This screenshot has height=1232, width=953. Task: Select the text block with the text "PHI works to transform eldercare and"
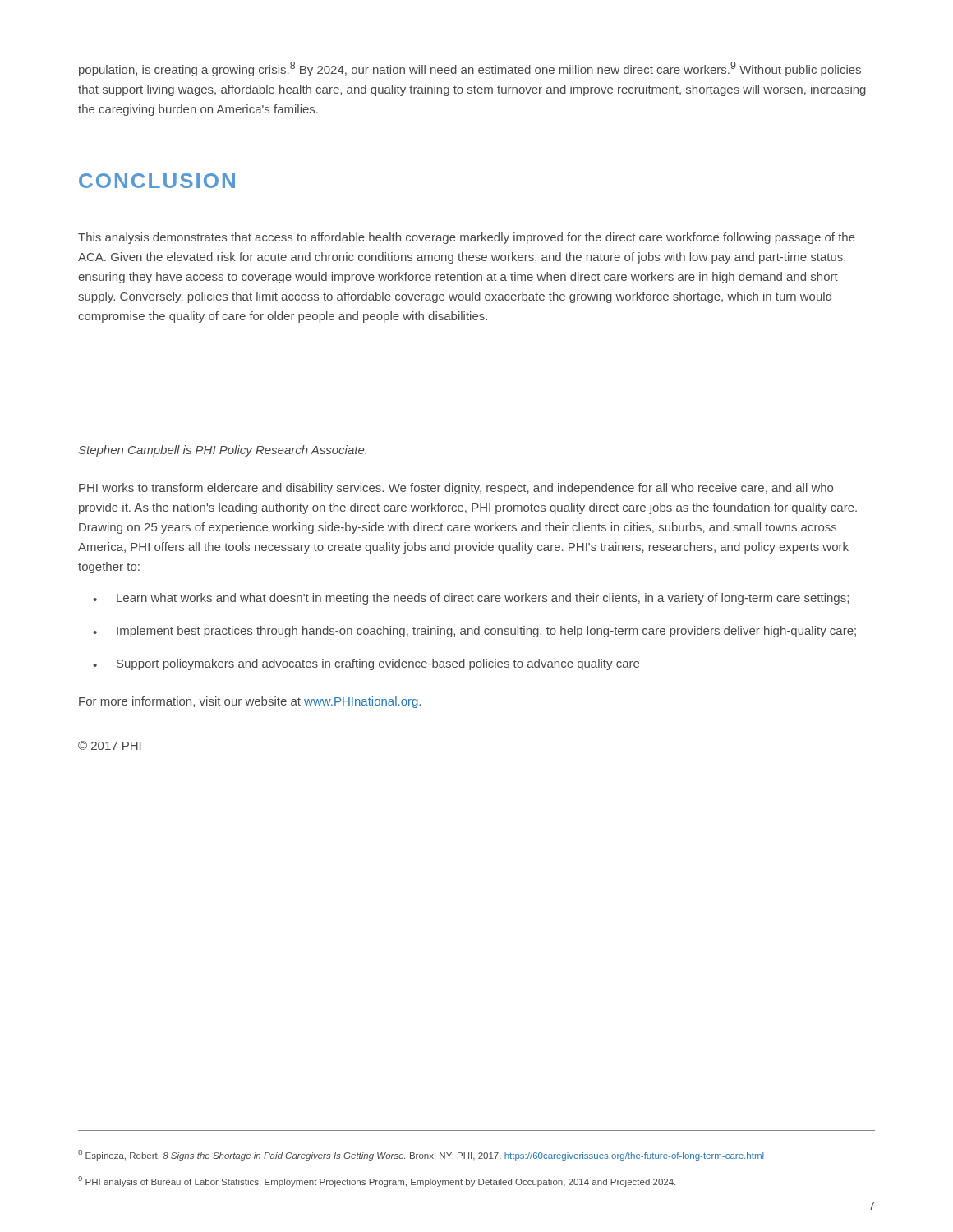tap(476, 527)
